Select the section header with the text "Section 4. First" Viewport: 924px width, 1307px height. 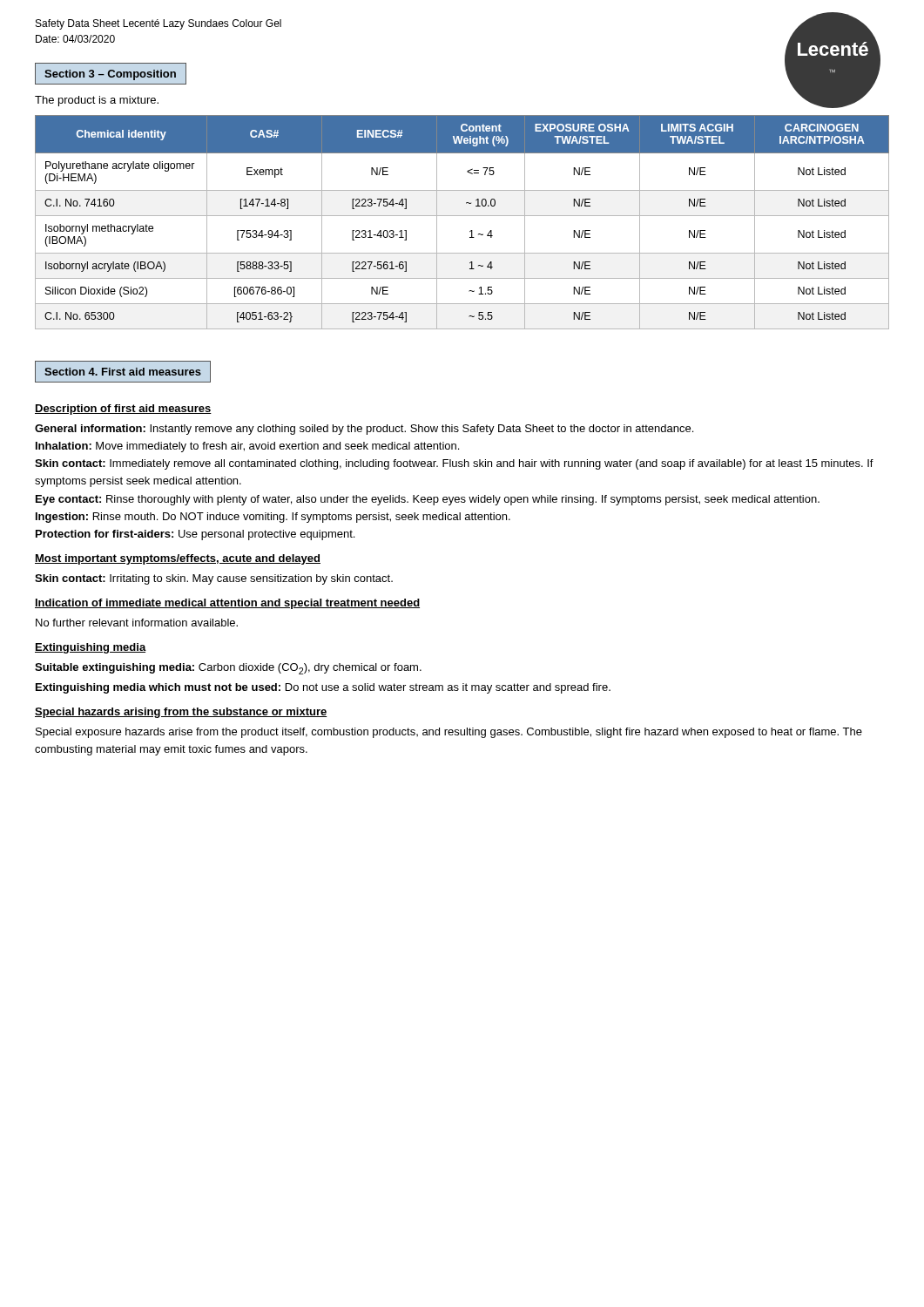click(x=123, y=372)
